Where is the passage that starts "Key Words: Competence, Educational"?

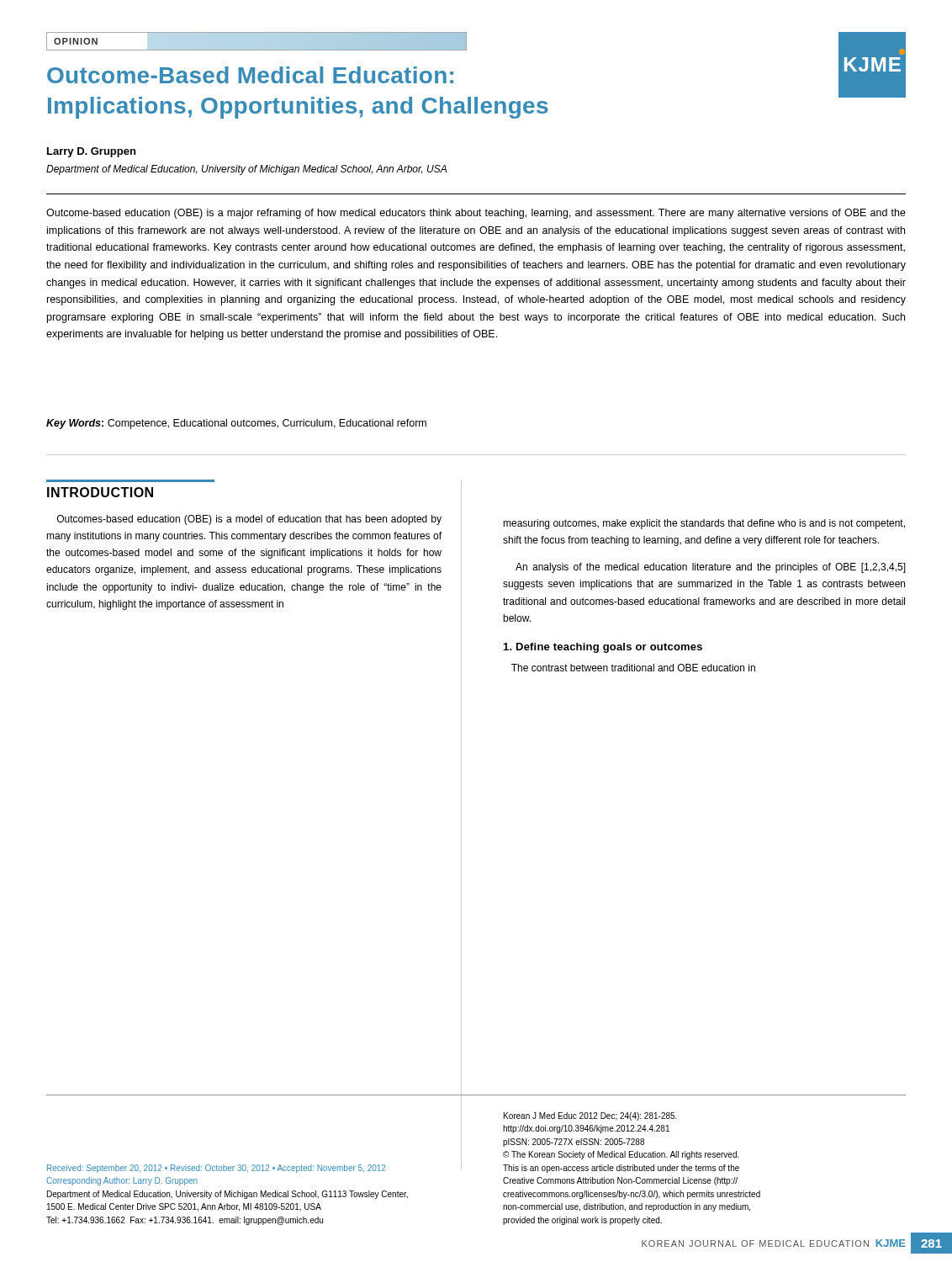click(237, 423)
